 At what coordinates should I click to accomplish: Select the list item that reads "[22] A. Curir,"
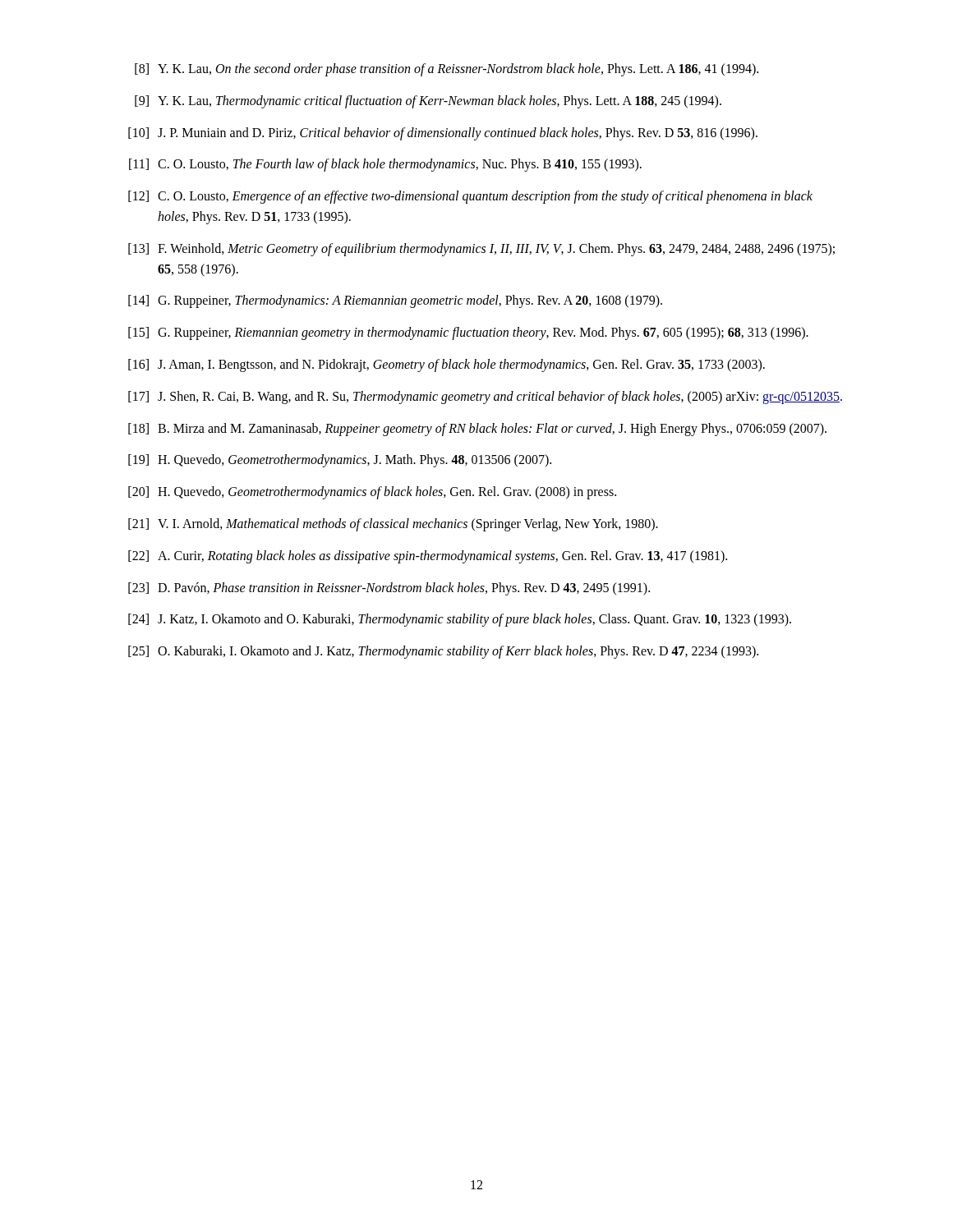point(476,556)
